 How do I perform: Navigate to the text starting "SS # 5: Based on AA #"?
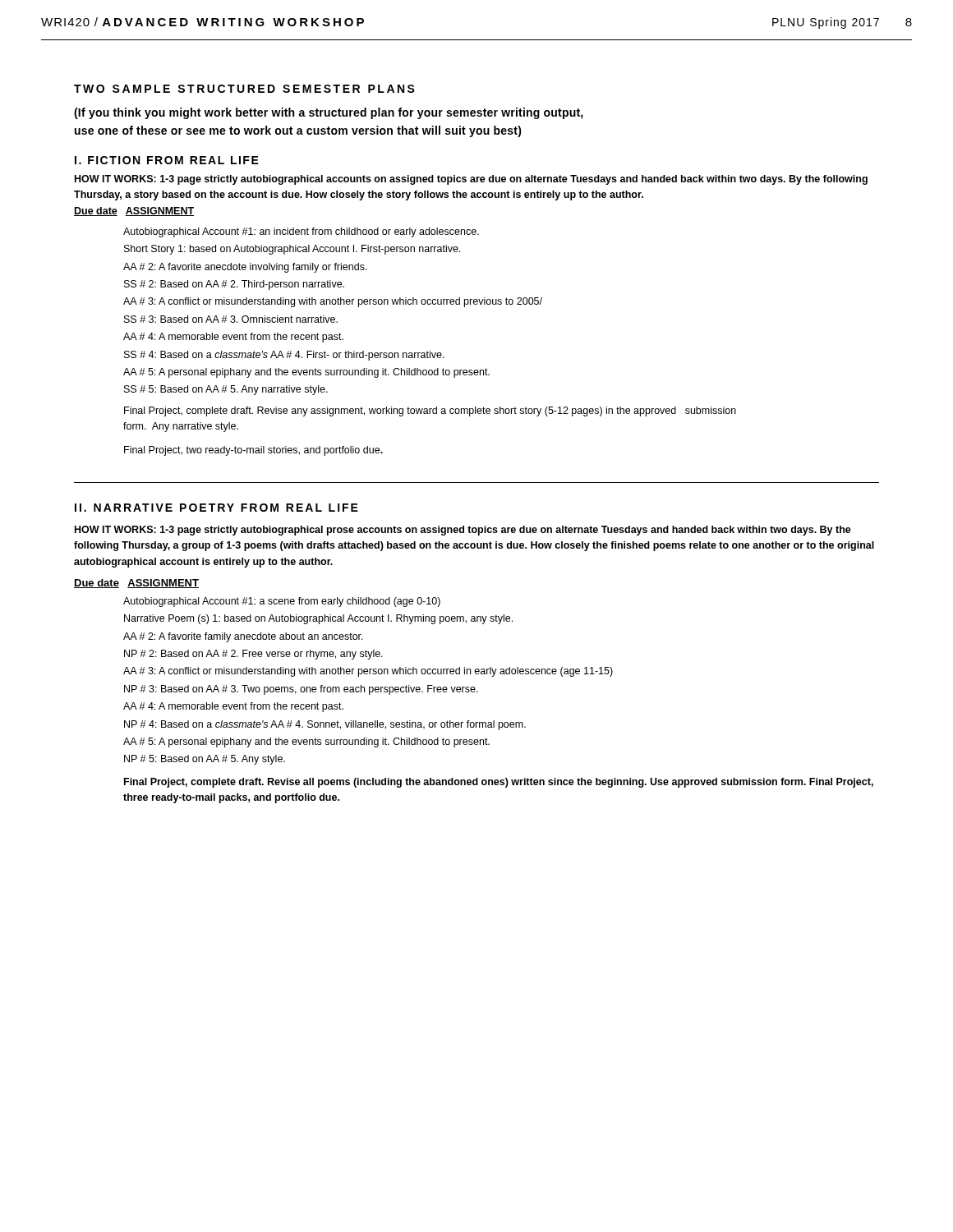click(x=226, y=390)
